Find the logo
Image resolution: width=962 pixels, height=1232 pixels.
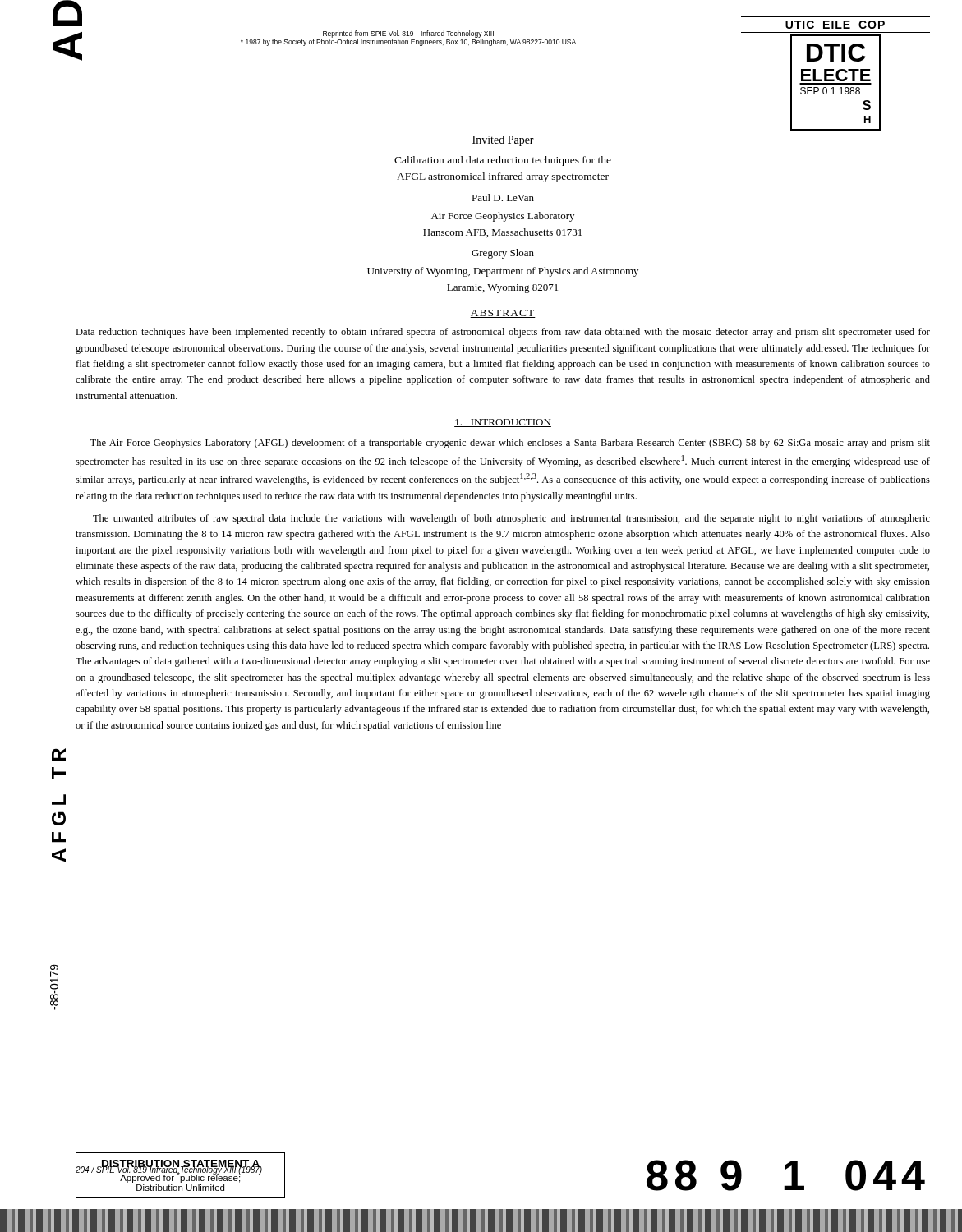pos(835,82)
